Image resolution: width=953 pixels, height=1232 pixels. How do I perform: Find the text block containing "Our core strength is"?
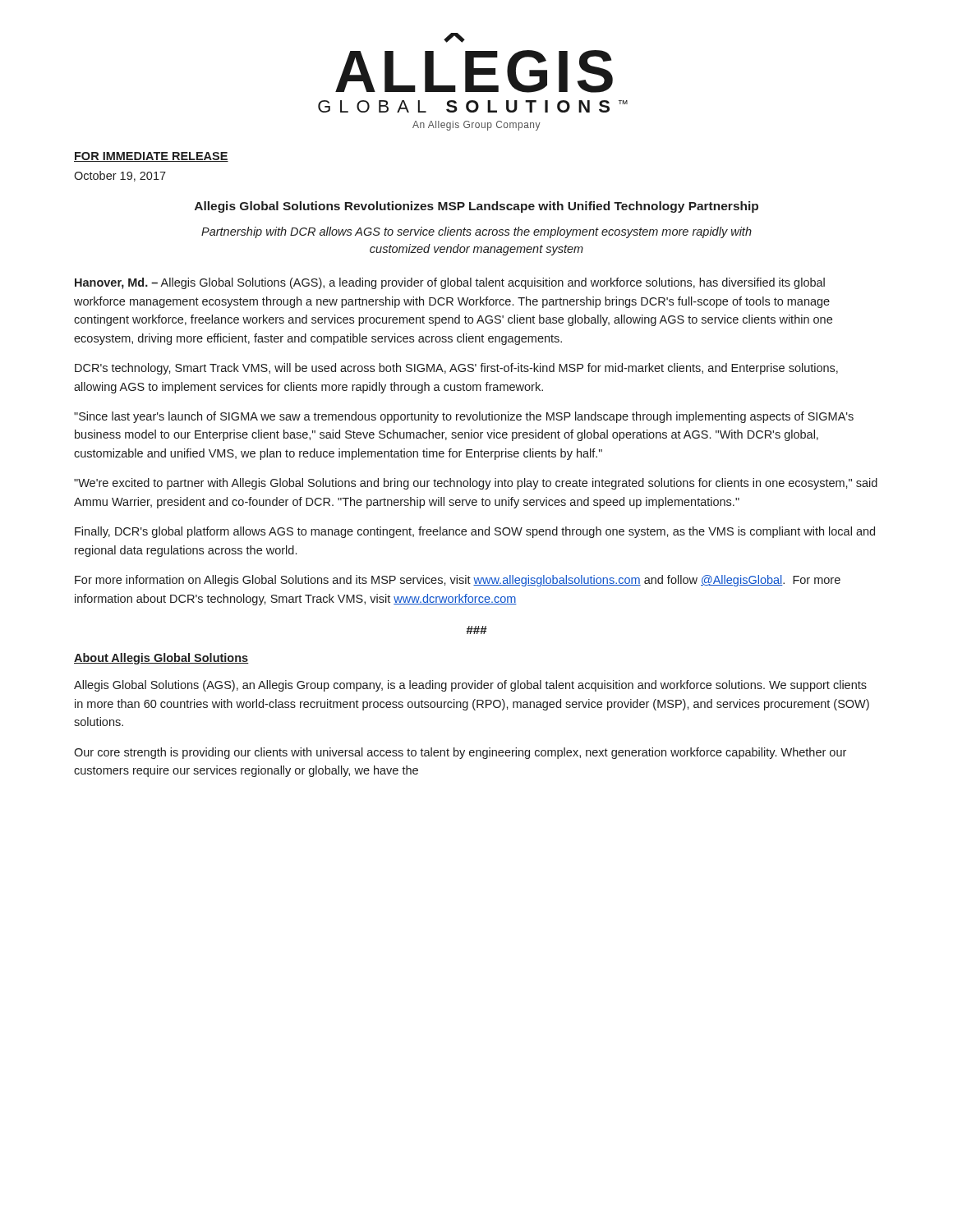[x=460, y=761]
